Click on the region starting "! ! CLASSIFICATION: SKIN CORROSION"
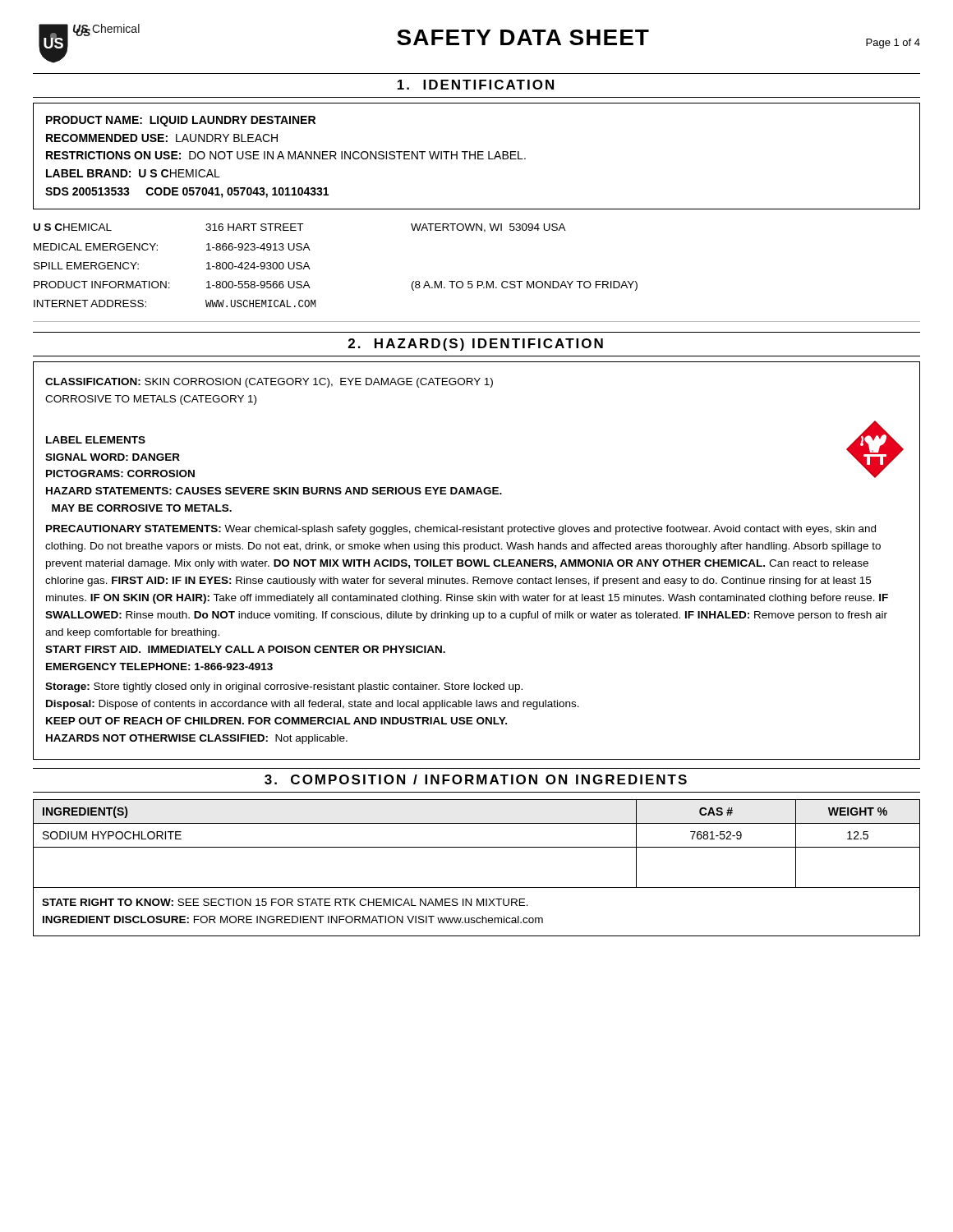Image resolution: width=953 pixels, height=1232 pixels. [x=476, y=561]
